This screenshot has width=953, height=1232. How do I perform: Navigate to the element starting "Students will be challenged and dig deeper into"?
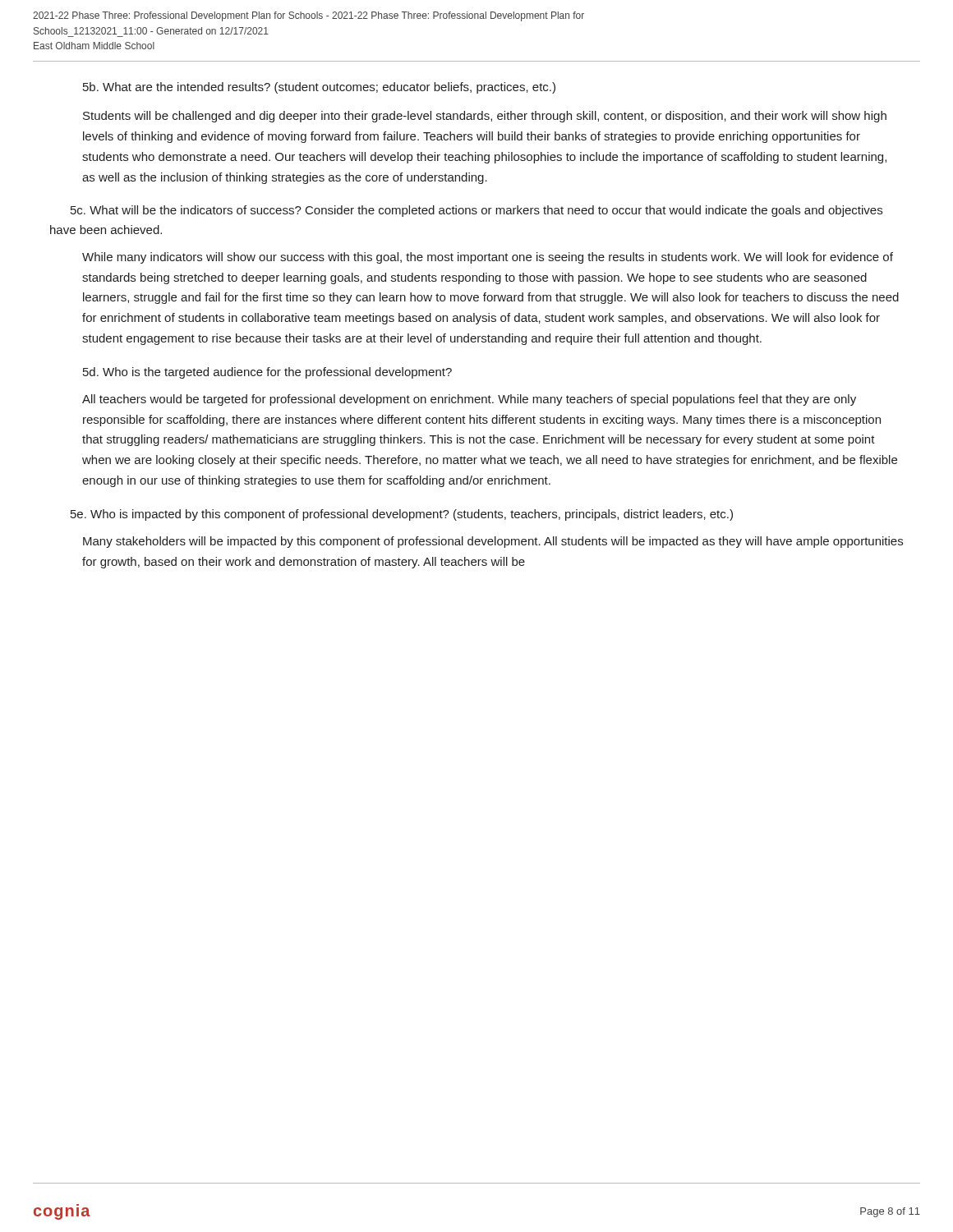tap(485, 146)
